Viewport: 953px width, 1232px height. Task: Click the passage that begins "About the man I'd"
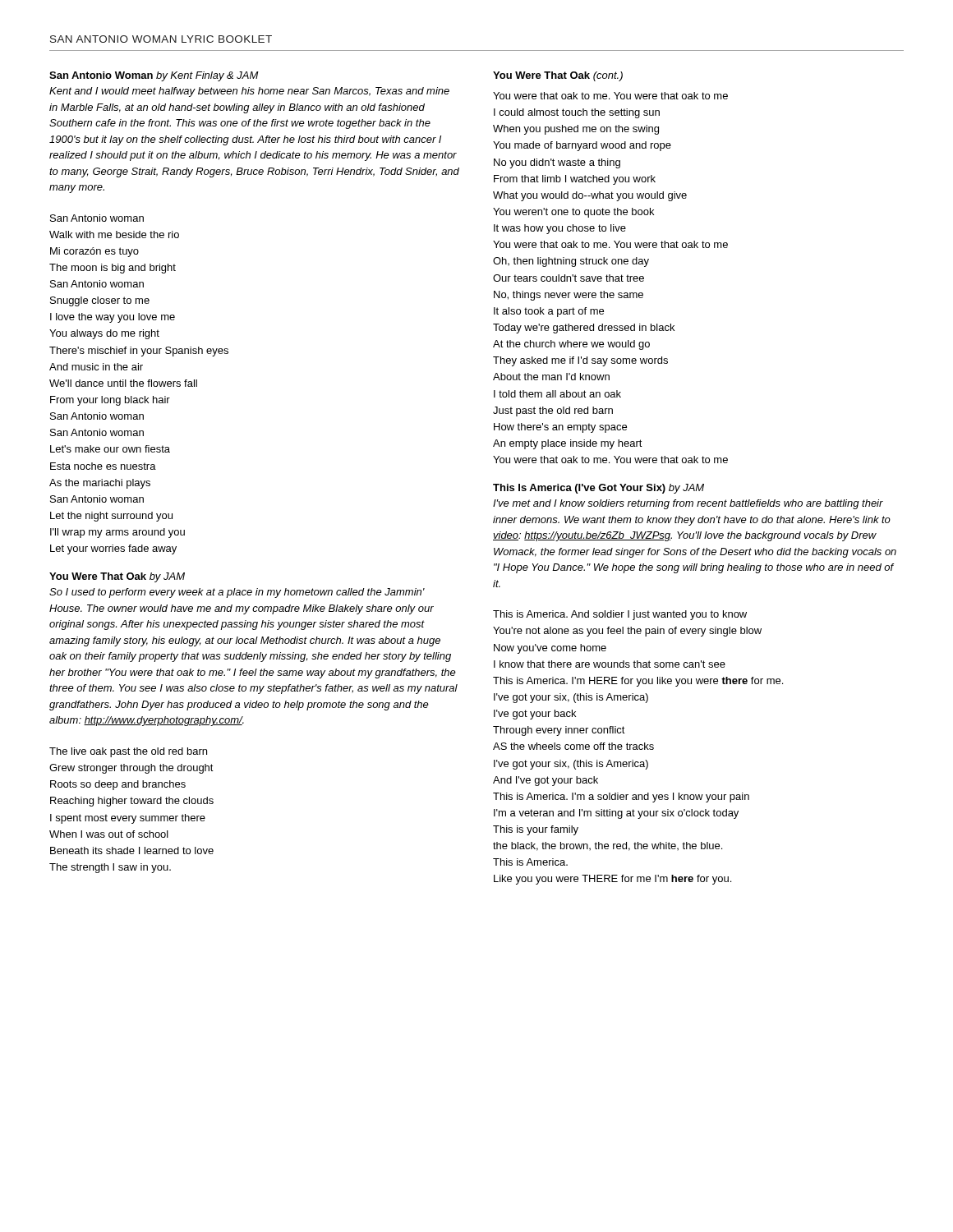pyautogui.click(x=552, y=377)
